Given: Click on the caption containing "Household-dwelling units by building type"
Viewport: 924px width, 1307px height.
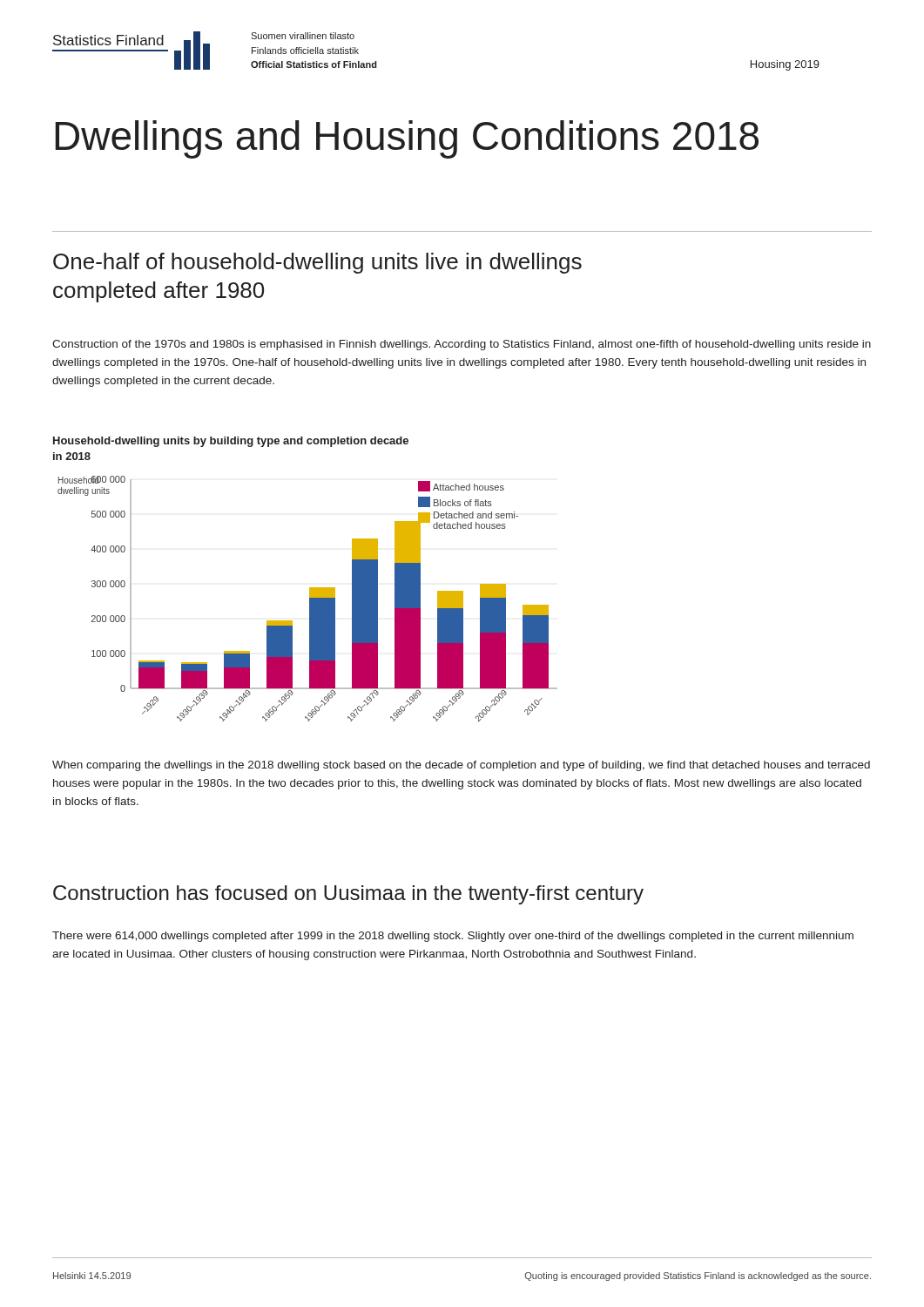Looking at the screenshot, I should tap(231, 448).
